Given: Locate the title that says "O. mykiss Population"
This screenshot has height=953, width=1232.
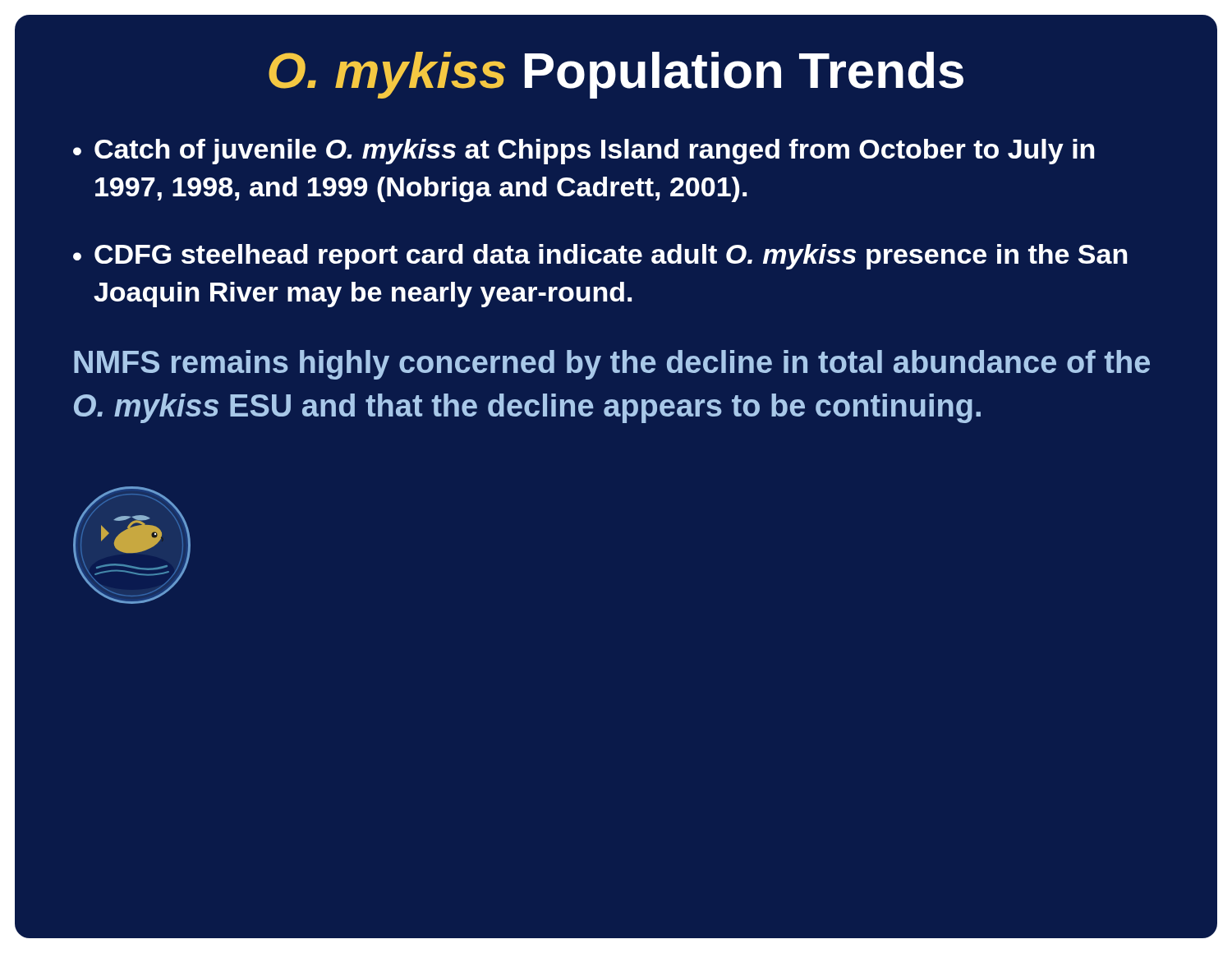Looking at the screenshot, I should pyautogui.click(x=616, y=70).
